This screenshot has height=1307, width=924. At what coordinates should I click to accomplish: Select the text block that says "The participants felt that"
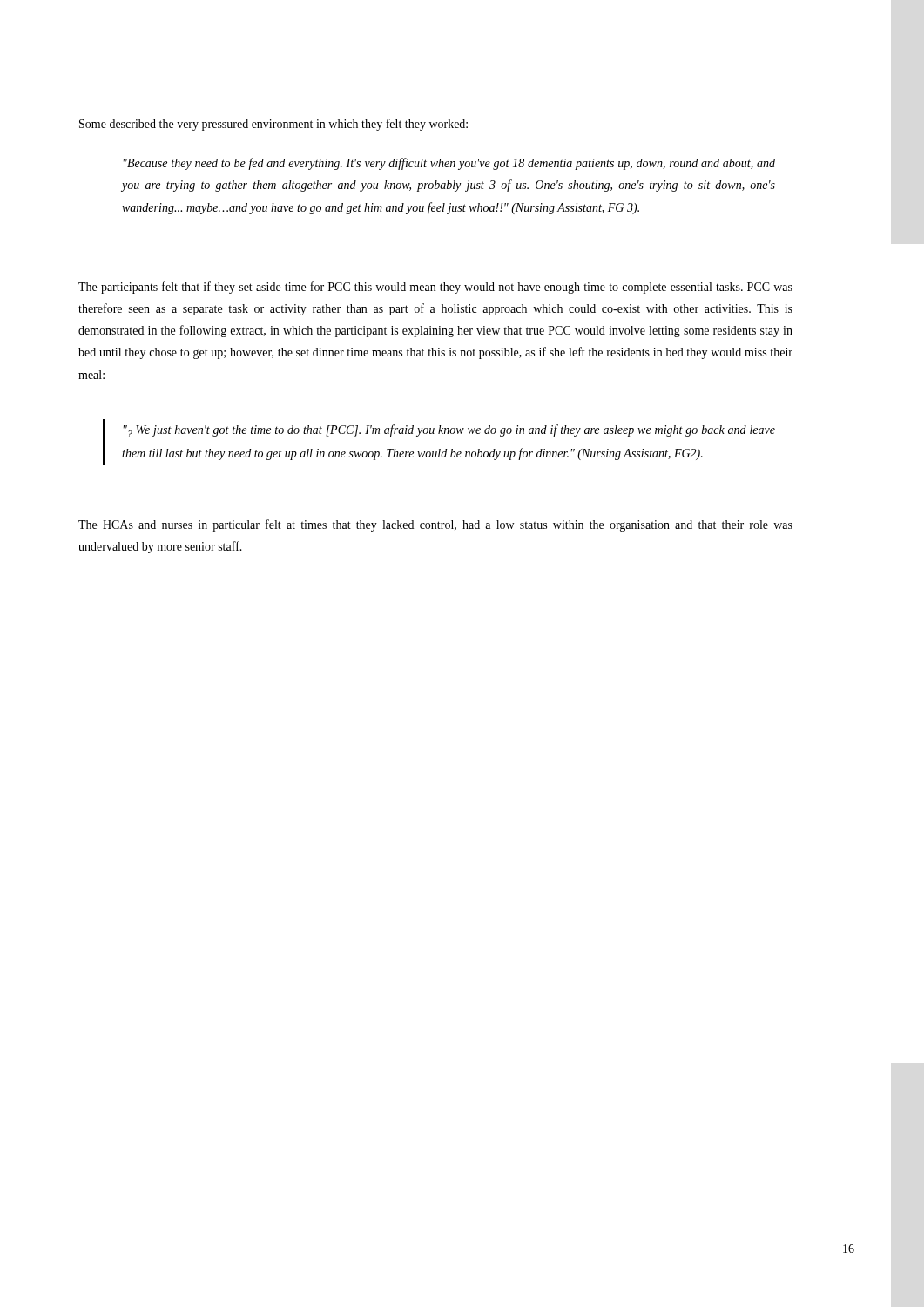coord(435,331)
